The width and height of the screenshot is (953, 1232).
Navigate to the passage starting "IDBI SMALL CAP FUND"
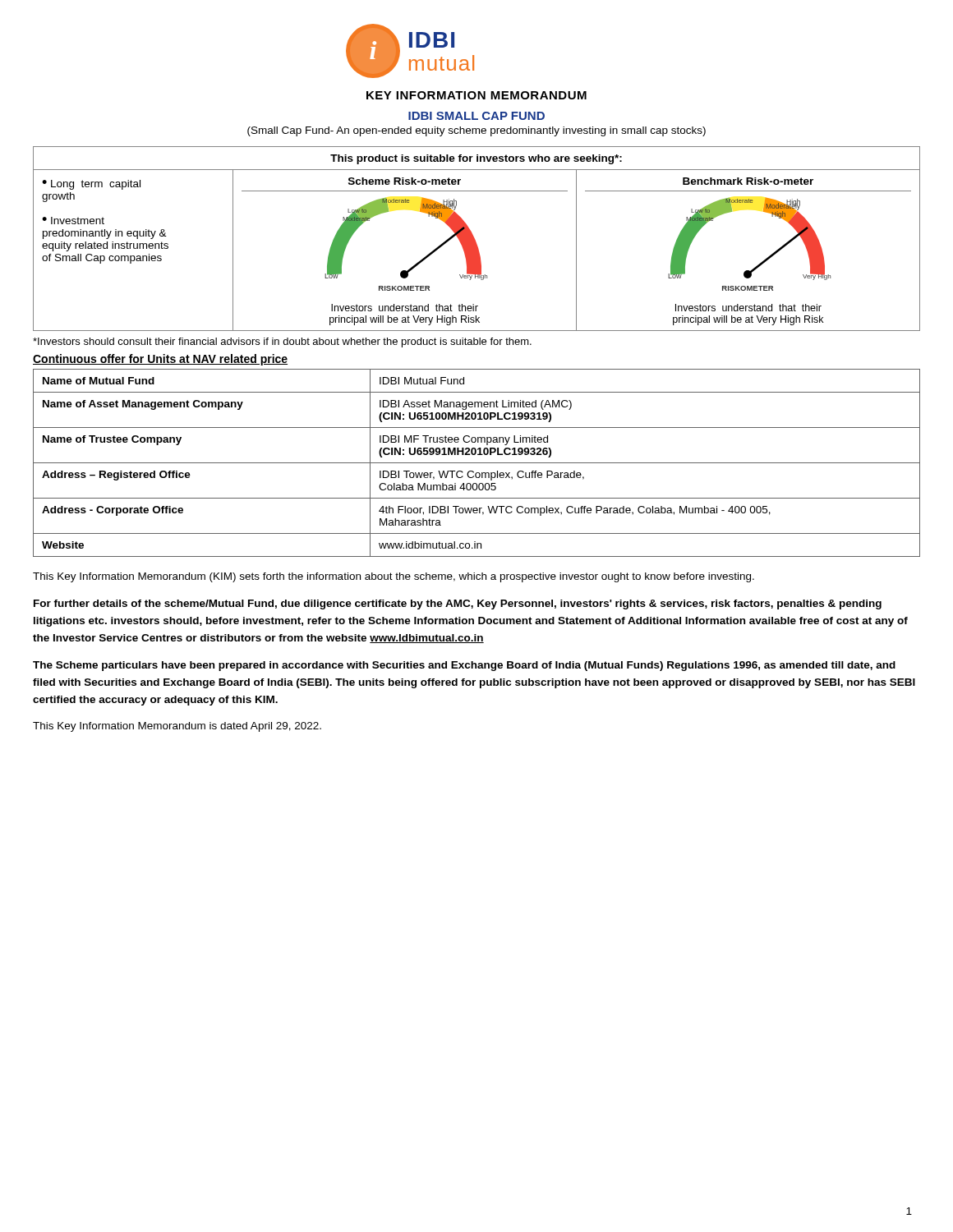(476, 115)
